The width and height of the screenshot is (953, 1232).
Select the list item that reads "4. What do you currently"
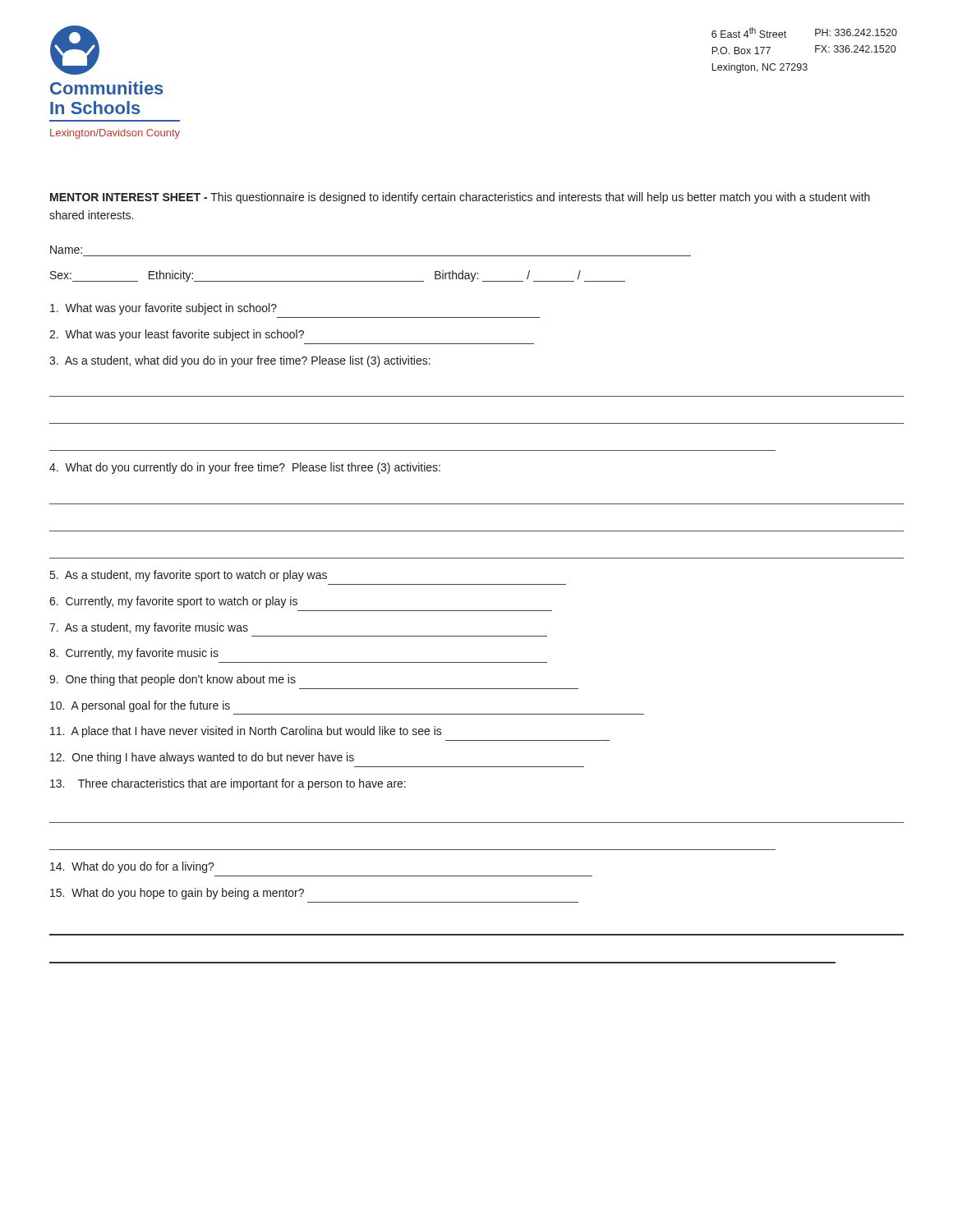tap(476, 510)
